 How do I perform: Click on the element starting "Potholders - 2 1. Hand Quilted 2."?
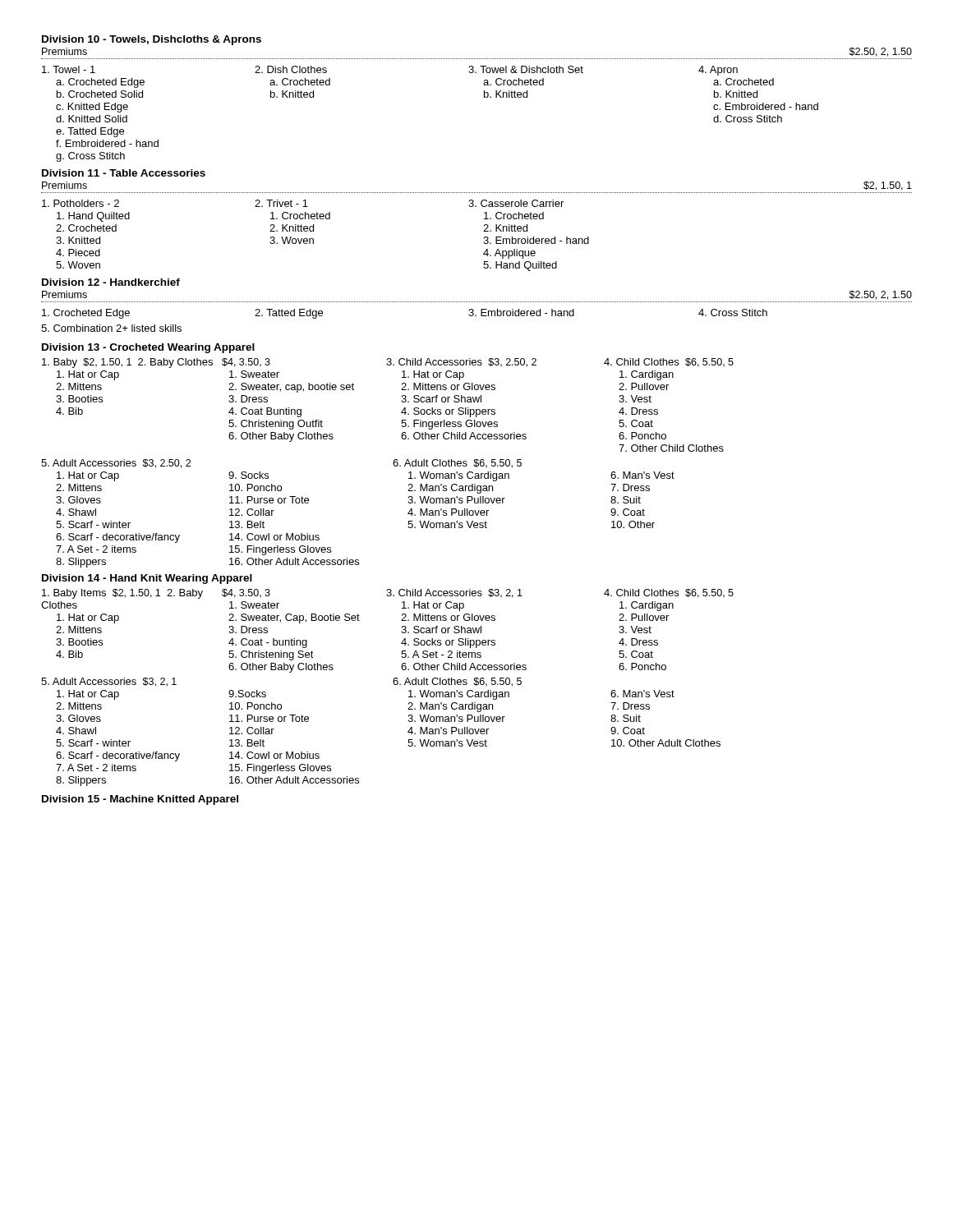pyautogui.click(x=86, y=234)
